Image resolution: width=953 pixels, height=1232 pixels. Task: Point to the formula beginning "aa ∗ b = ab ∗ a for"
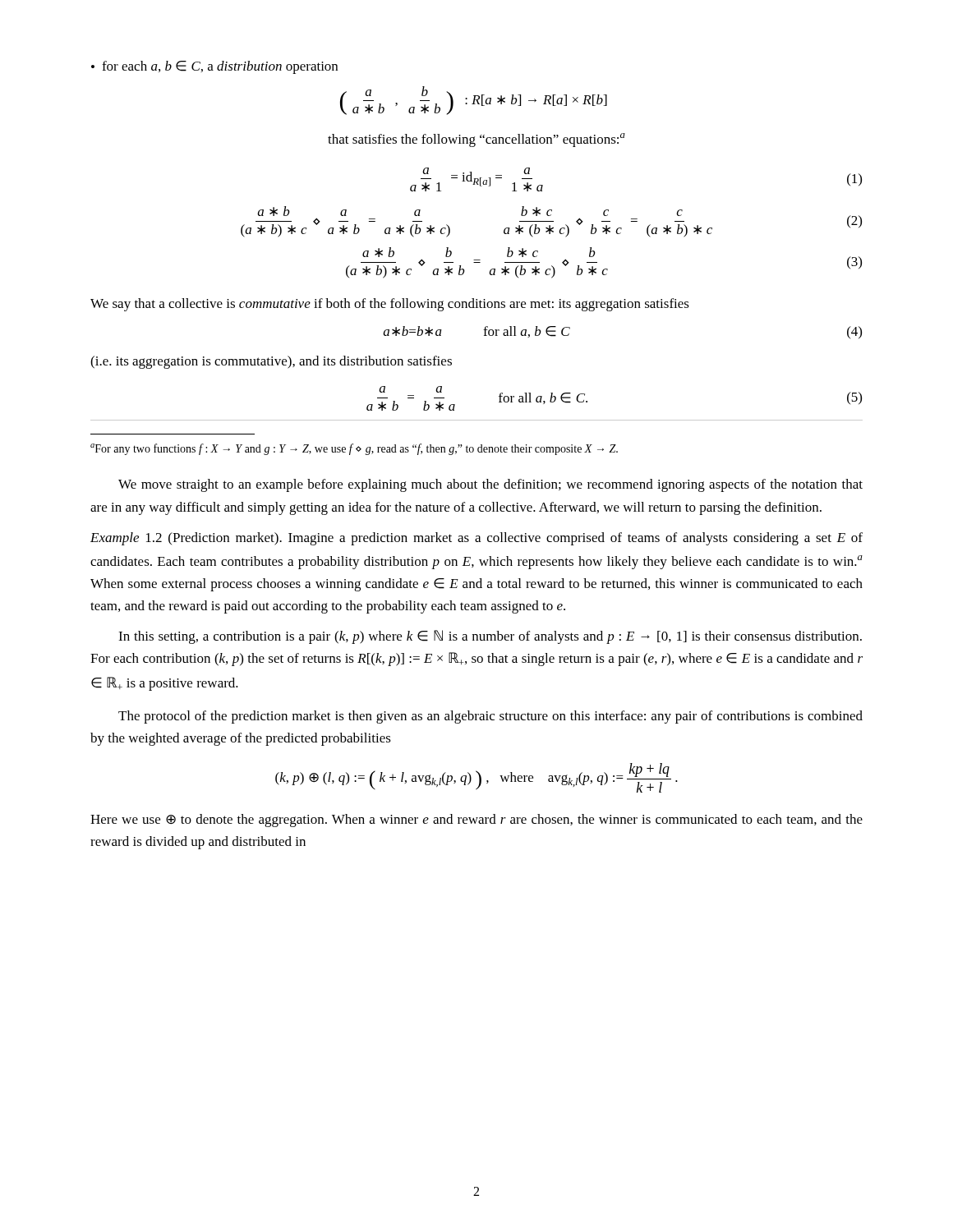point(382,398)
